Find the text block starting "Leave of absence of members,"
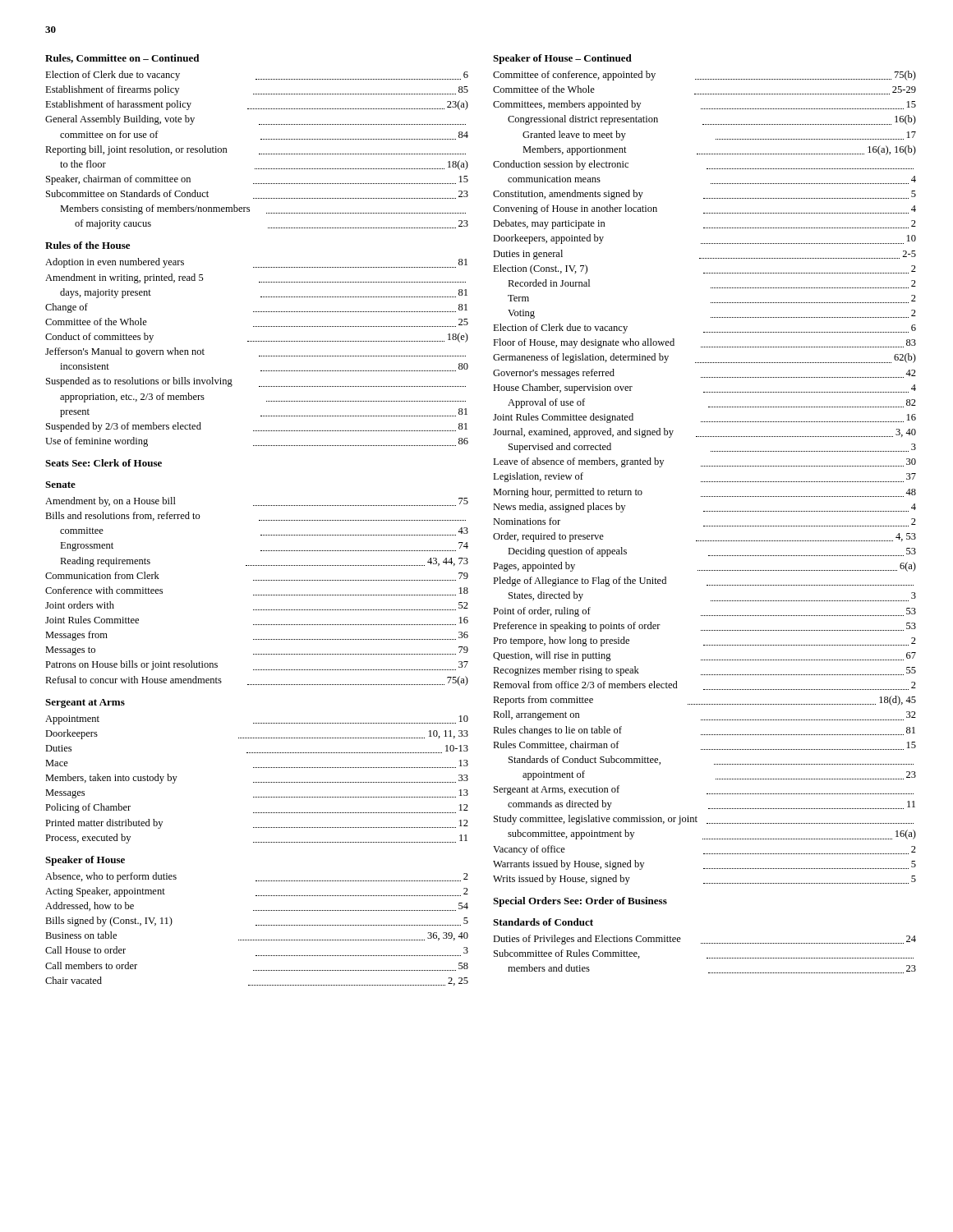The image size is (953, 1232). point(704,462)
